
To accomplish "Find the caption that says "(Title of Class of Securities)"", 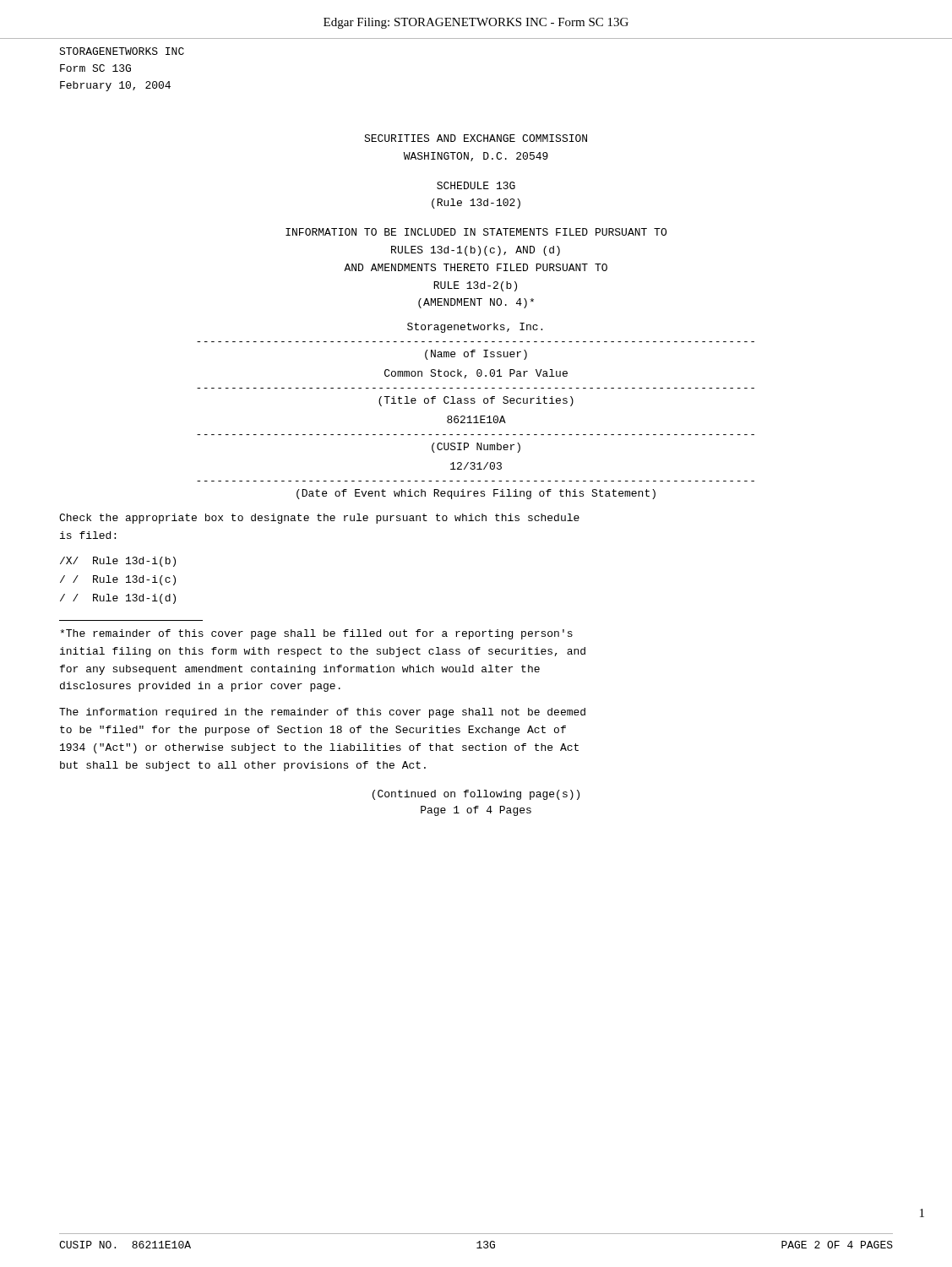I will coord(476,401).
